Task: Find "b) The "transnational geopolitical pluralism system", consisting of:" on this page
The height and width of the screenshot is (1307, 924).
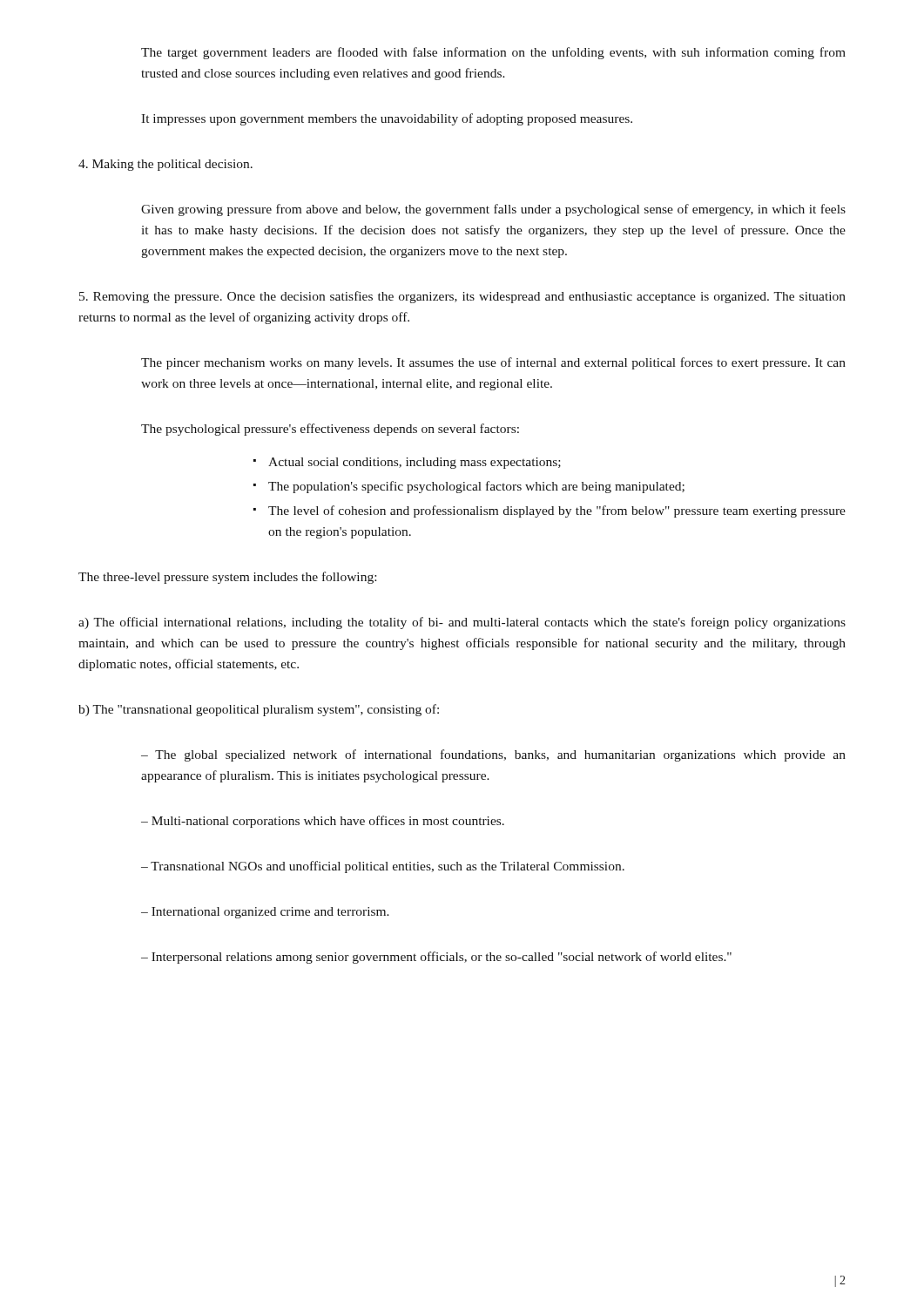Action: click(259, 710)
